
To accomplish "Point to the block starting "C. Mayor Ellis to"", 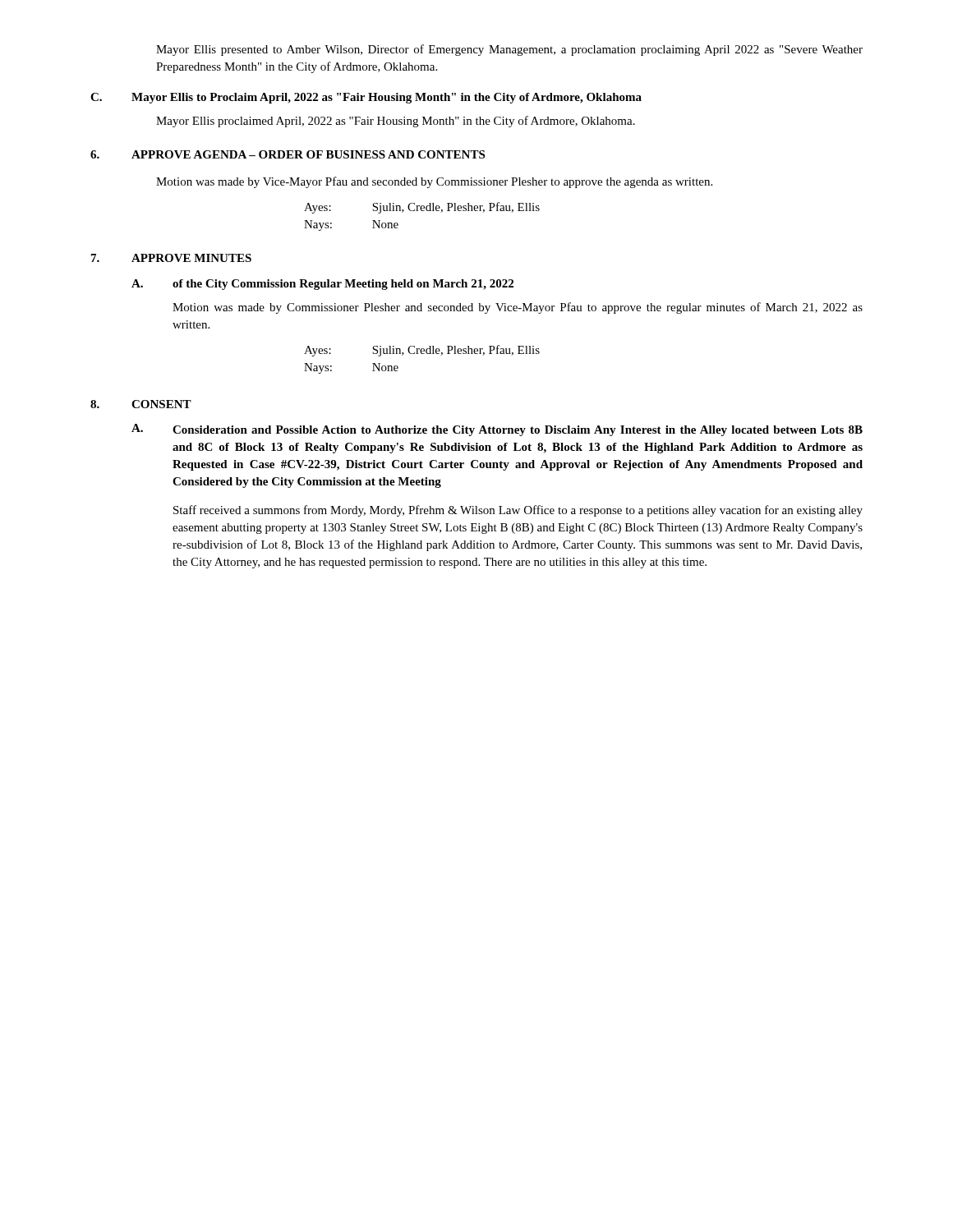I will pyautogui.click(x=476, y=97).
